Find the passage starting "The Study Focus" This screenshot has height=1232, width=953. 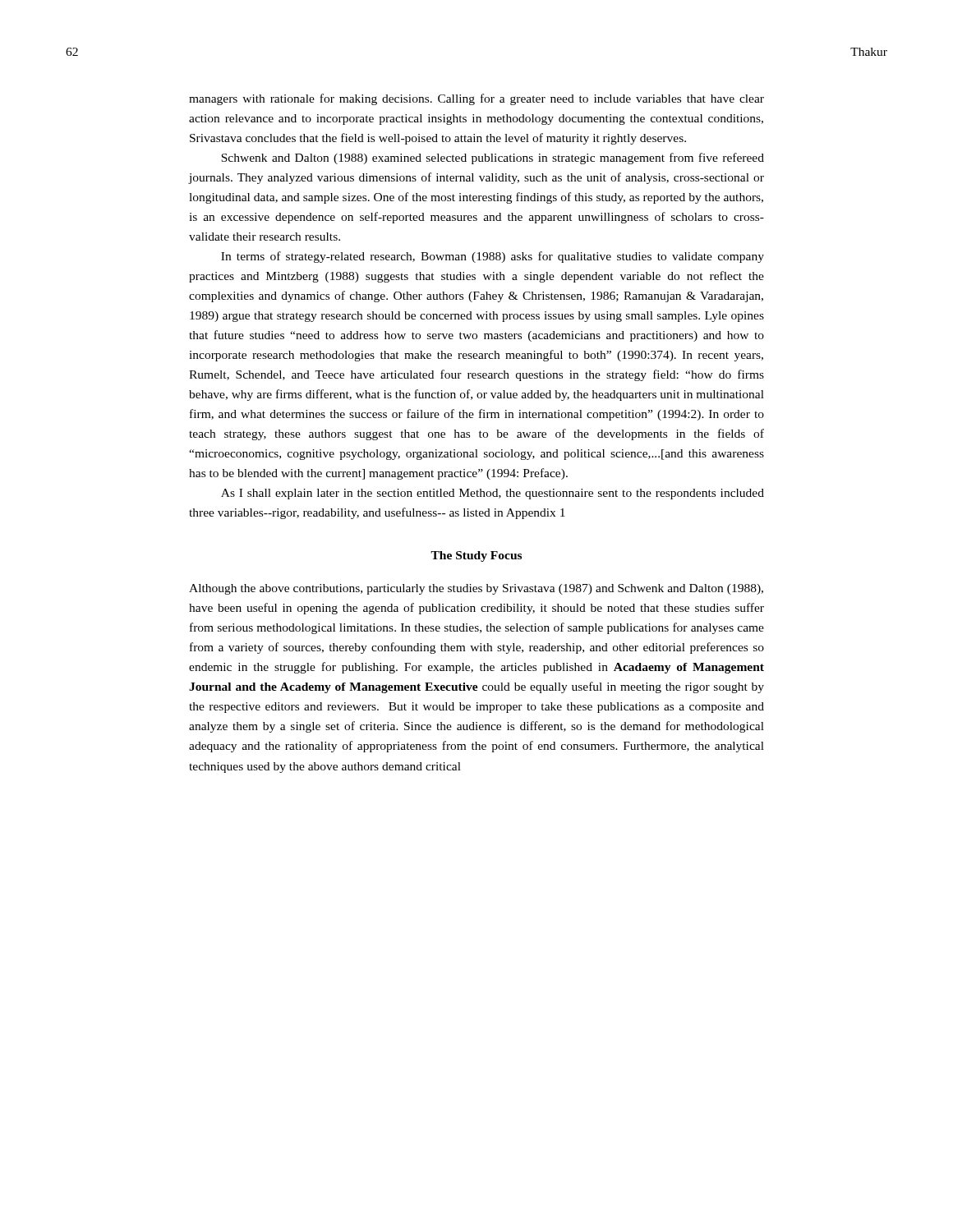[476, 555]
